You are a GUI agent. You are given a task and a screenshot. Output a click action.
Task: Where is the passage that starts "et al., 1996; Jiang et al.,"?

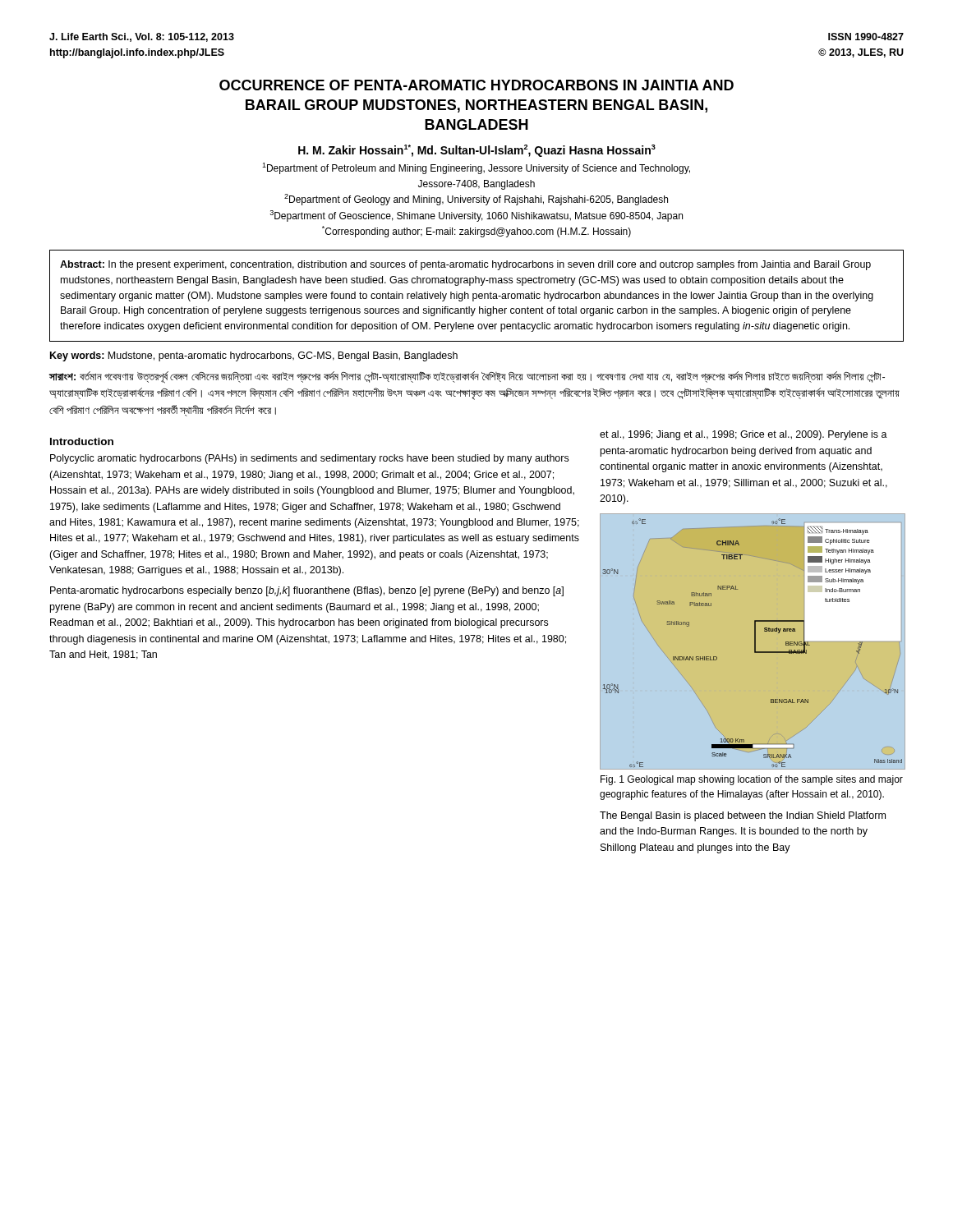(744, 467)
